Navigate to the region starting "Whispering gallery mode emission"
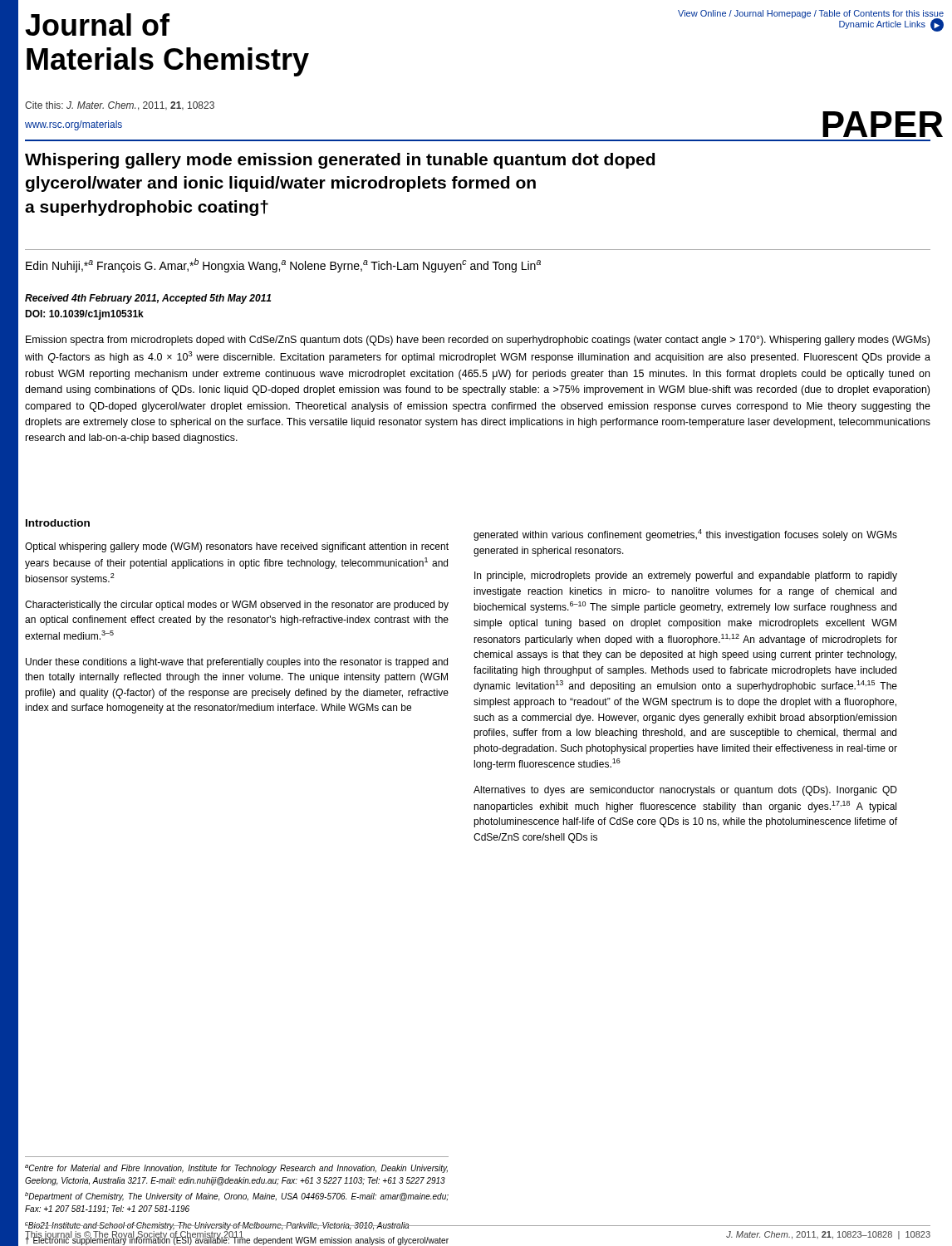 (x=340, y=183)
